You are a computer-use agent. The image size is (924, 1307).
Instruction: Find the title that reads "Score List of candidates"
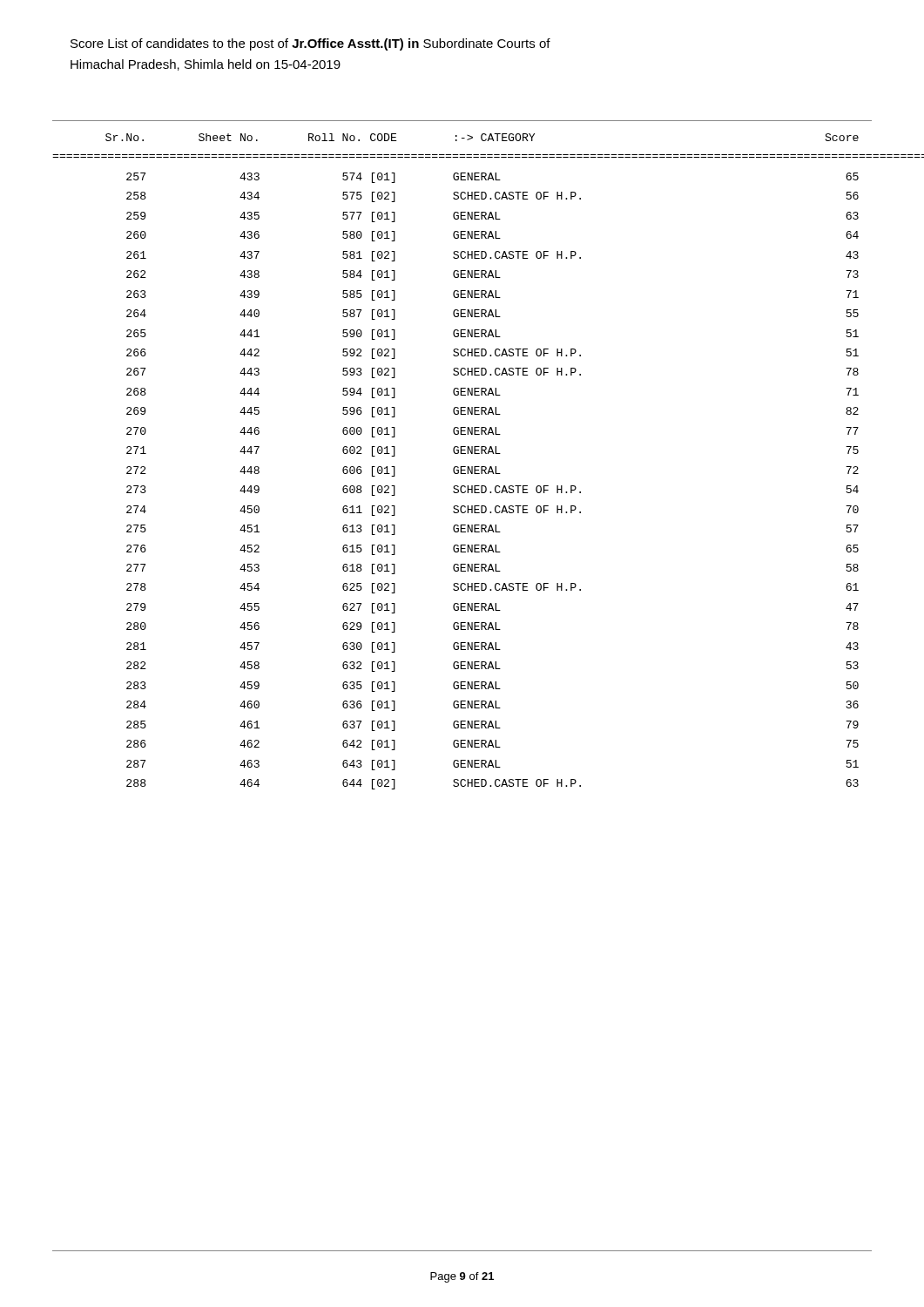coord(310,54)
